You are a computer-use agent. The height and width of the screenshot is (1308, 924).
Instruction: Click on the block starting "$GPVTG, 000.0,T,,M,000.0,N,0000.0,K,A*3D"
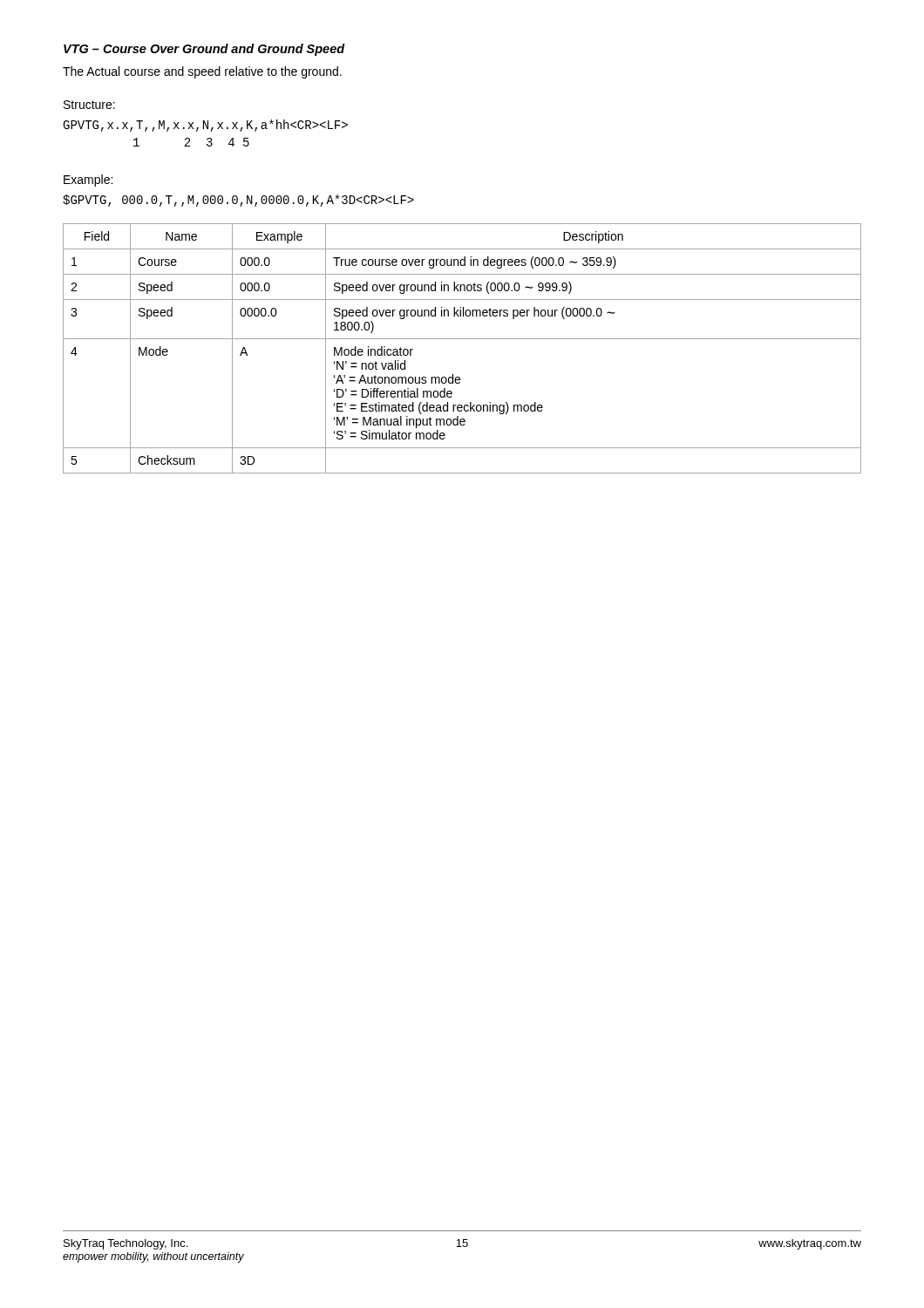pyautogui.click(x=239, y=201)
